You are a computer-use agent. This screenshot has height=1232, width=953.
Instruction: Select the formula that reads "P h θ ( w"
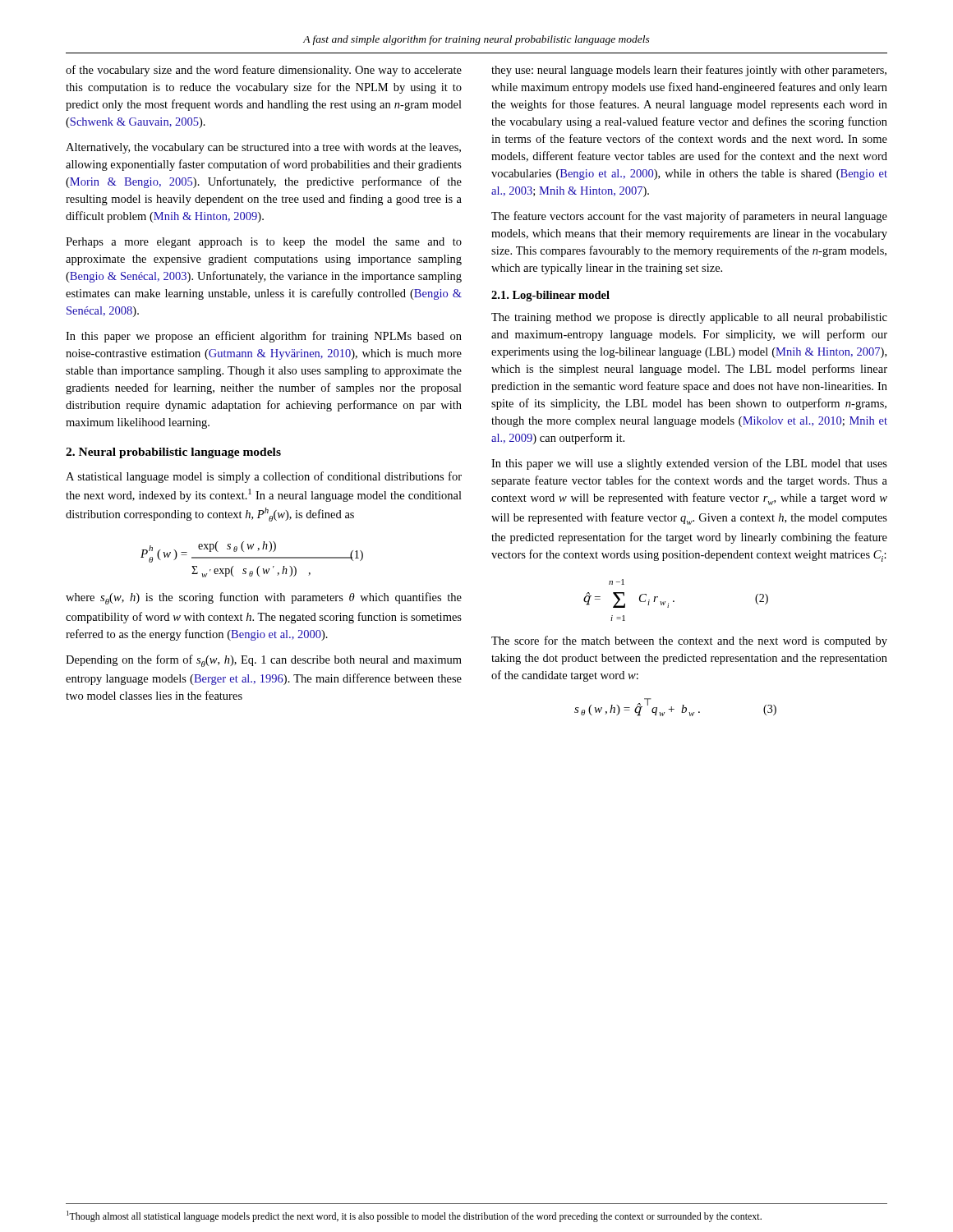click(264, 557)
